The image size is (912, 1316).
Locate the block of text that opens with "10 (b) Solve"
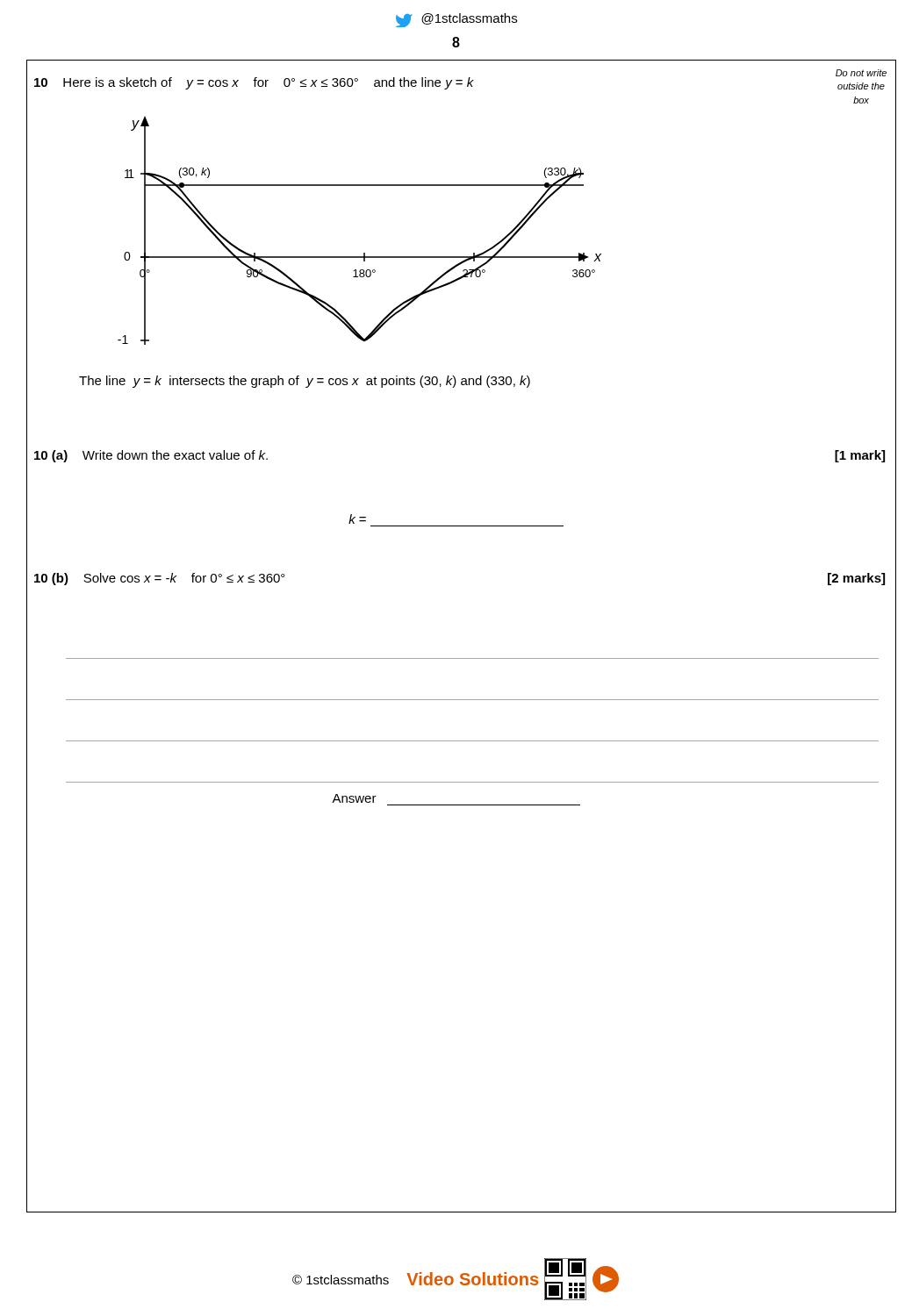click(45, 580)
